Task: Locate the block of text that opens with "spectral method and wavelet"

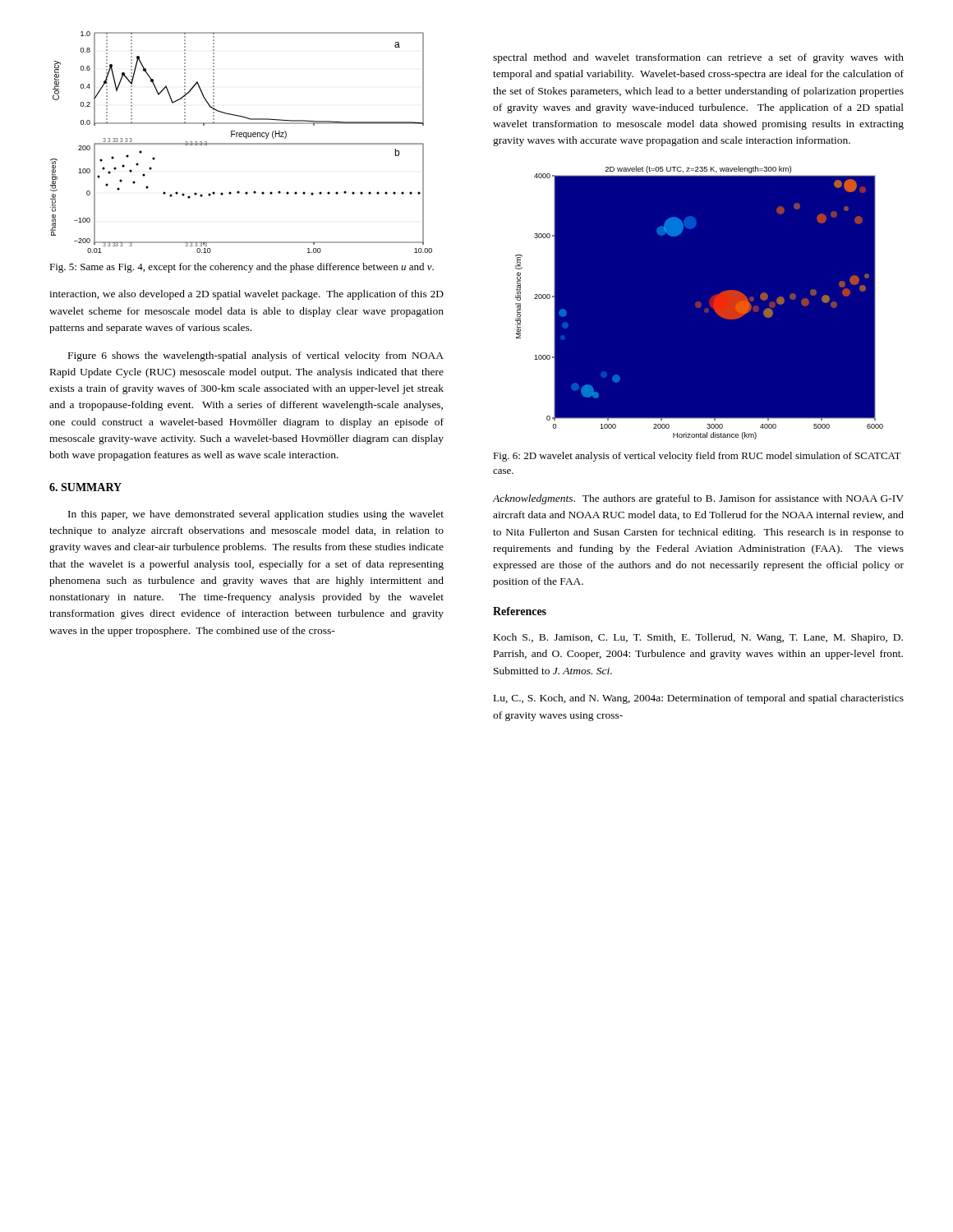Action: click(x=698, y=99)
